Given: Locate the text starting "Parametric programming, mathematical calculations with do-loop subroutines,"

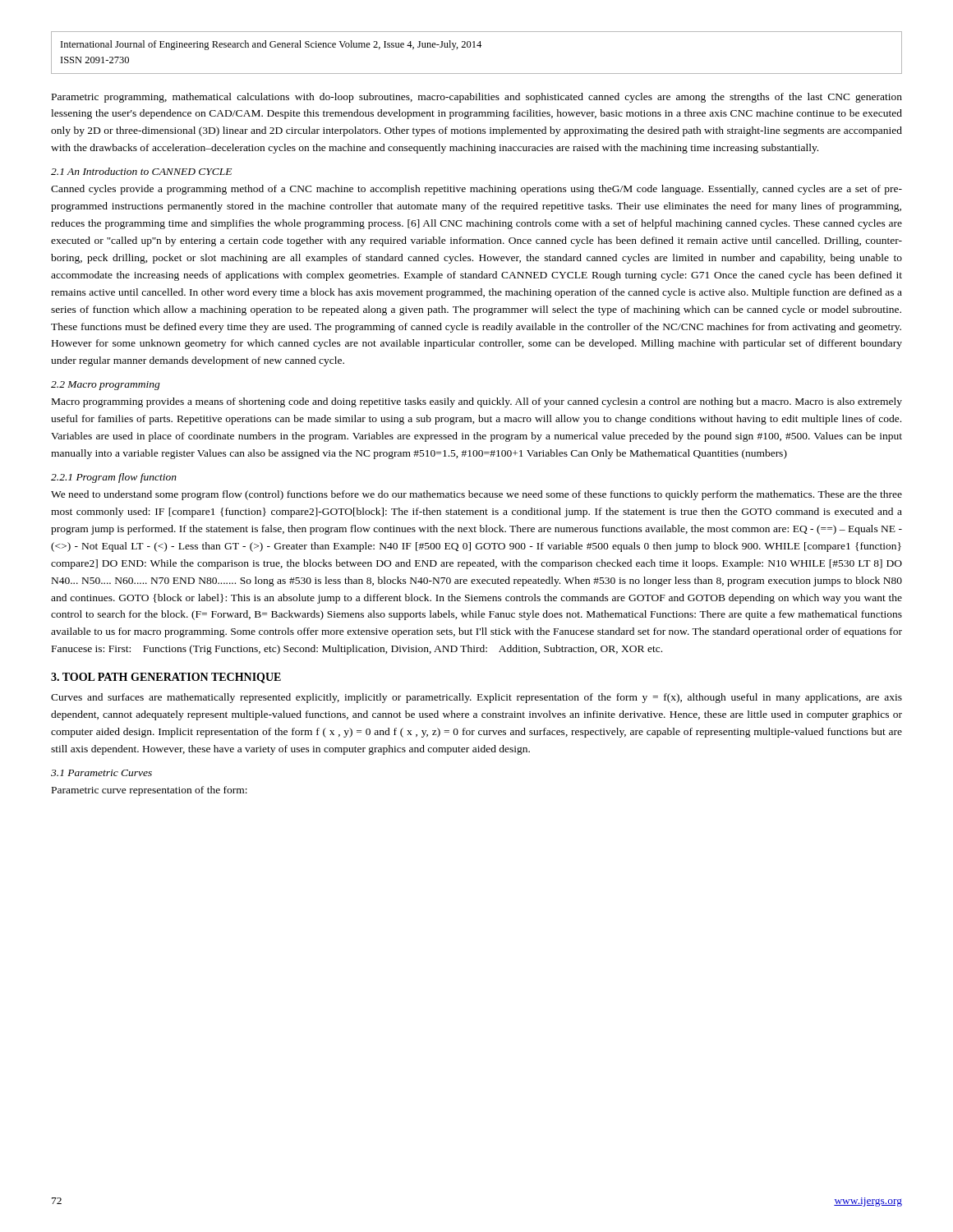Looking at the screenshot, I should point(476,123).
